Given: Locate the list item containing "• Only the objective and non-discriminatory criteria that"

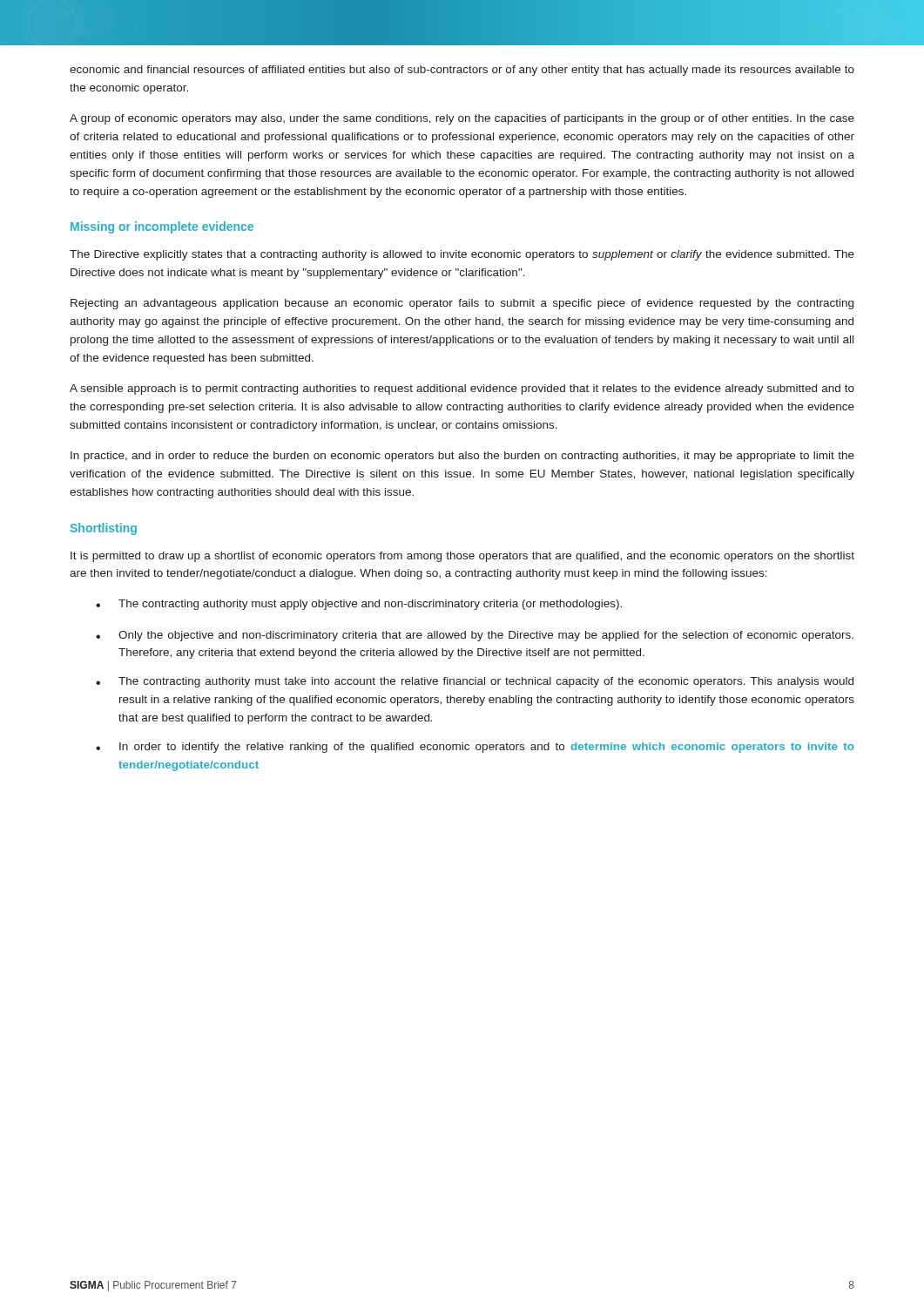Looking at the screenshot, I should [x=475, y=644].
